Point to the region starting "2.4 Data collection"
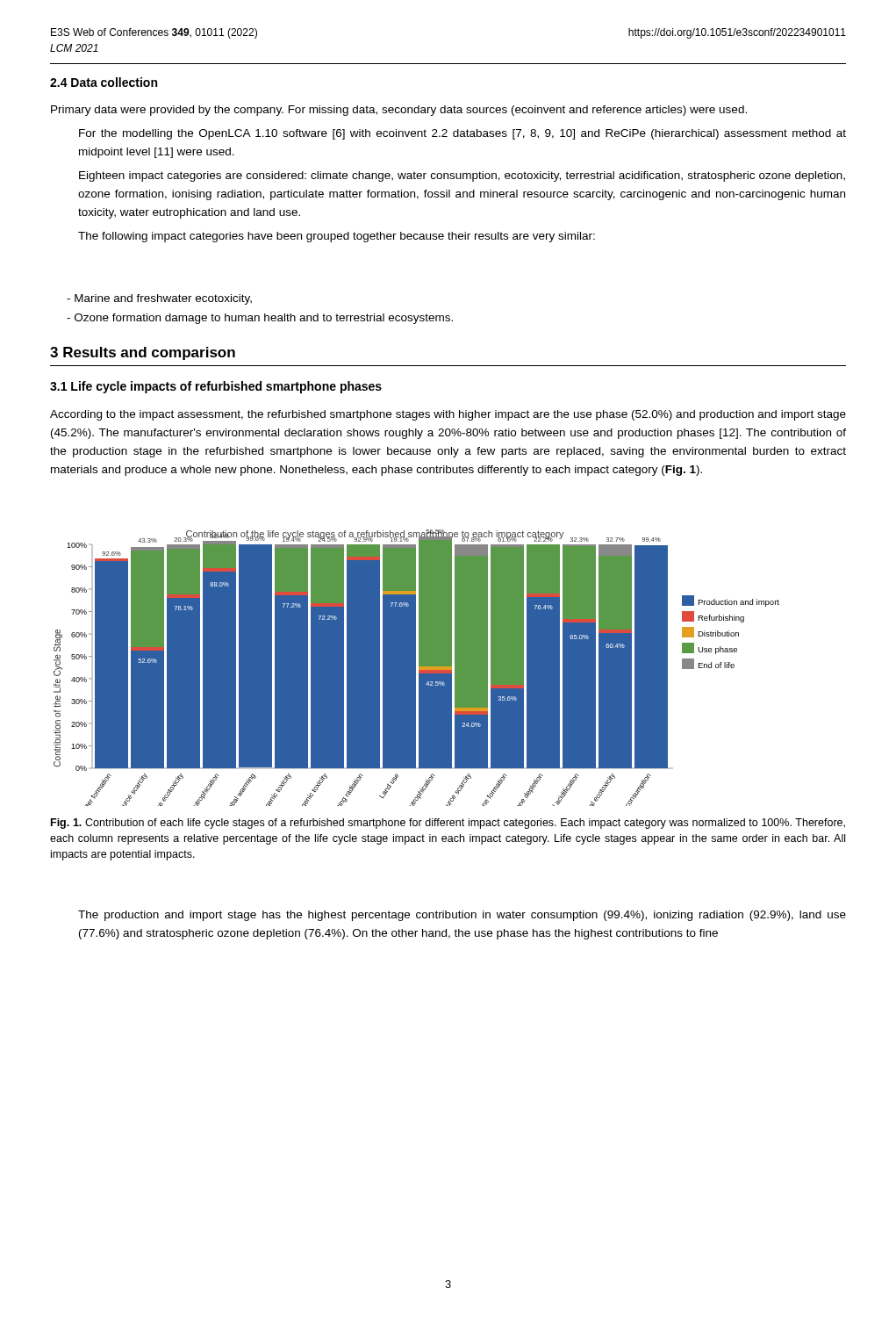 click(104, 83)
